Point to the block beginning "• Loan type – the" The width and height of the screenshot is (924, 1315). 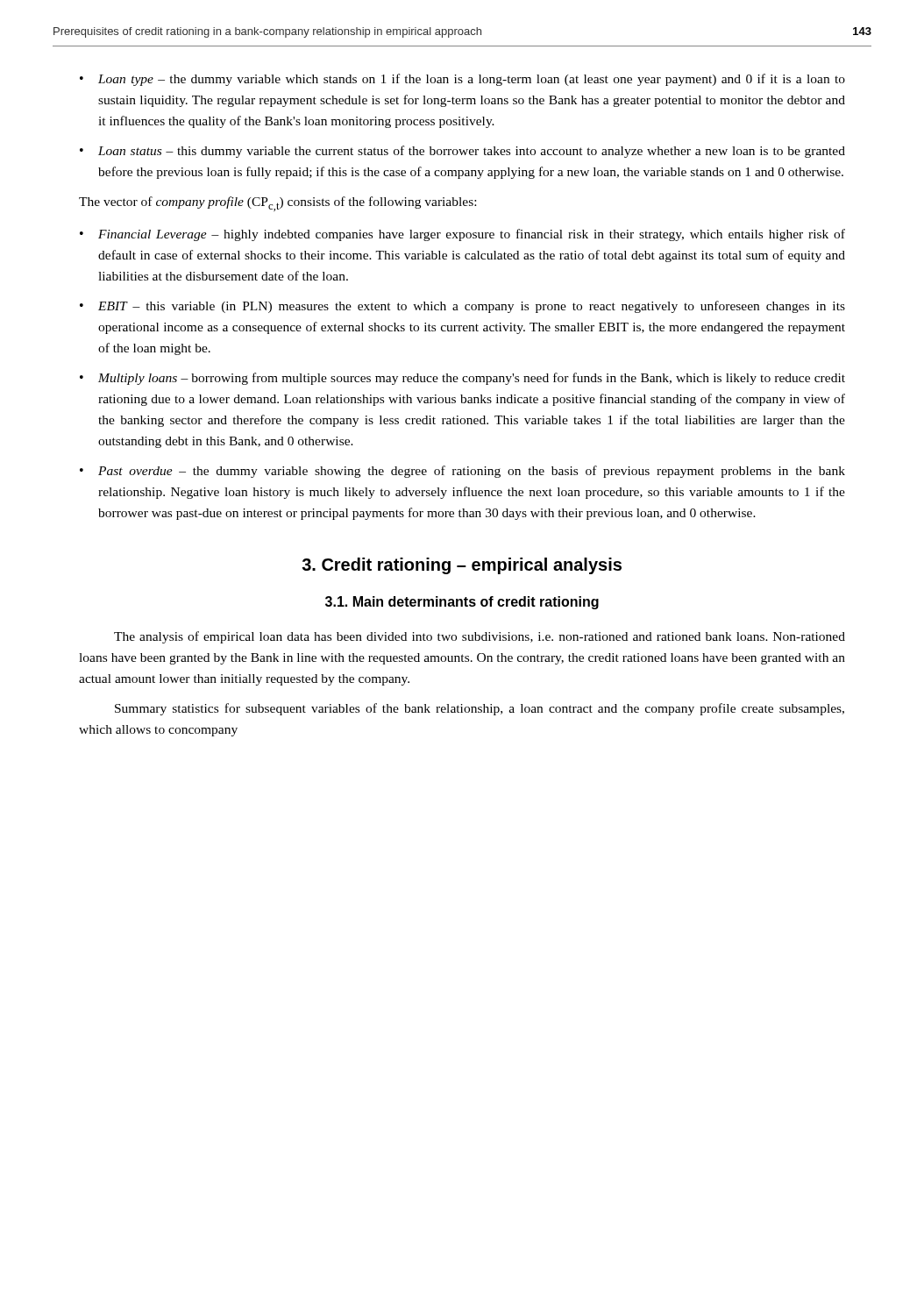coord(462,100)
